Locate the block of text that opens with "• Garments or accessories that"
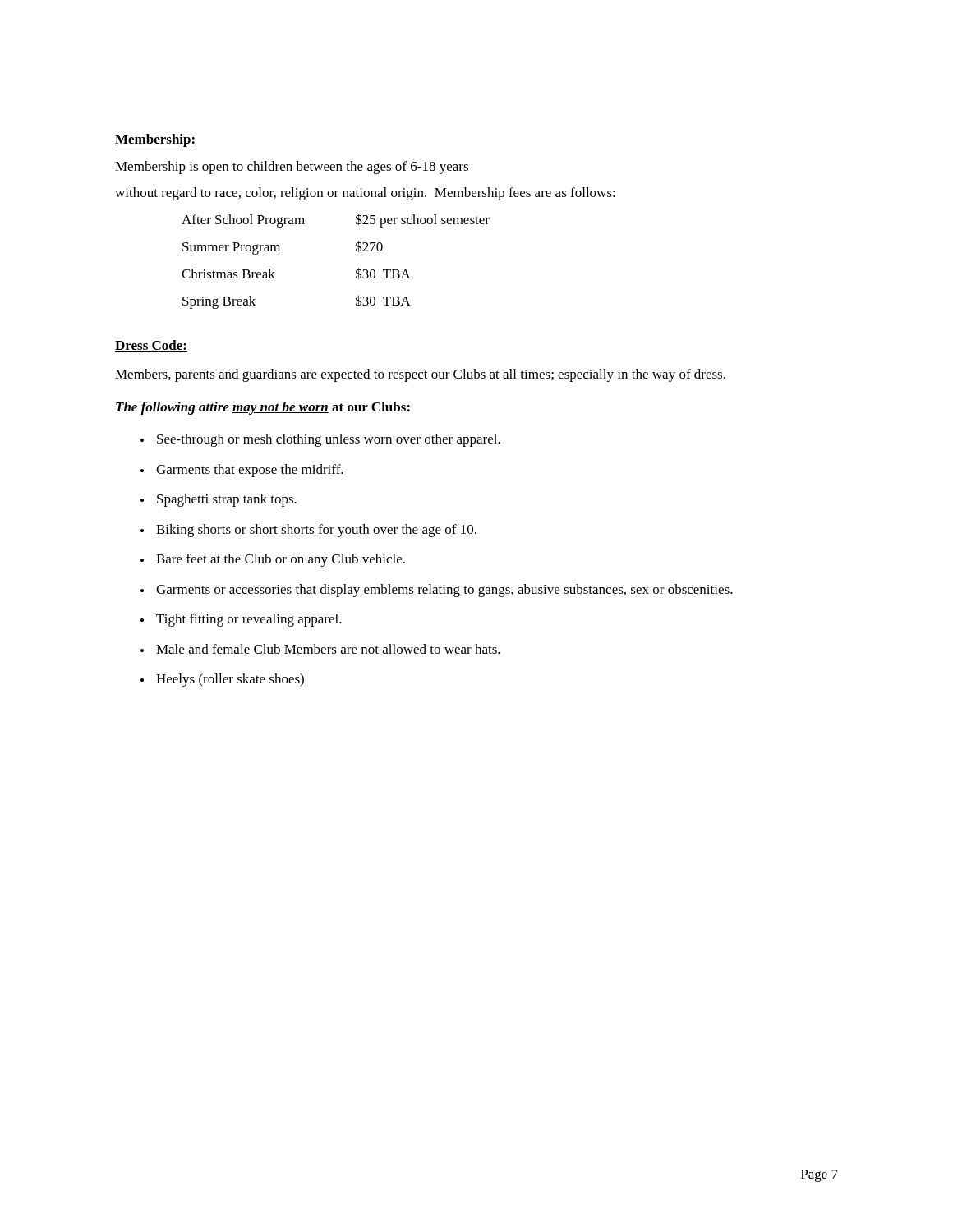The width and height of the screenshot is (953, 1232). (x=489, y=590)
